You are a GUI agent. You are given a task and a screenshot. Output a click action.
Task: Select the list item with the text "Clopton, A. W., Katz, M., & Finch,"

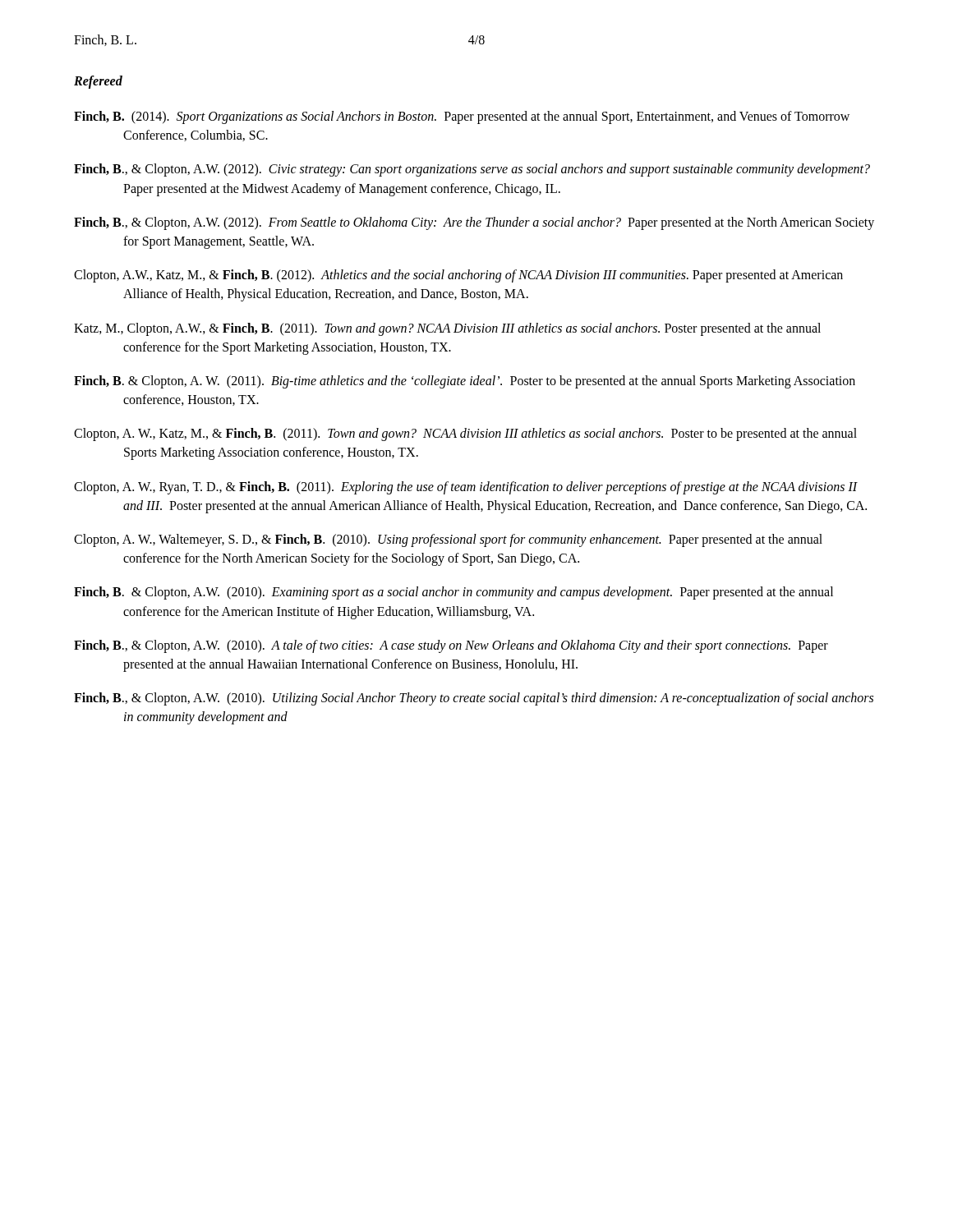tap(465, 443)
